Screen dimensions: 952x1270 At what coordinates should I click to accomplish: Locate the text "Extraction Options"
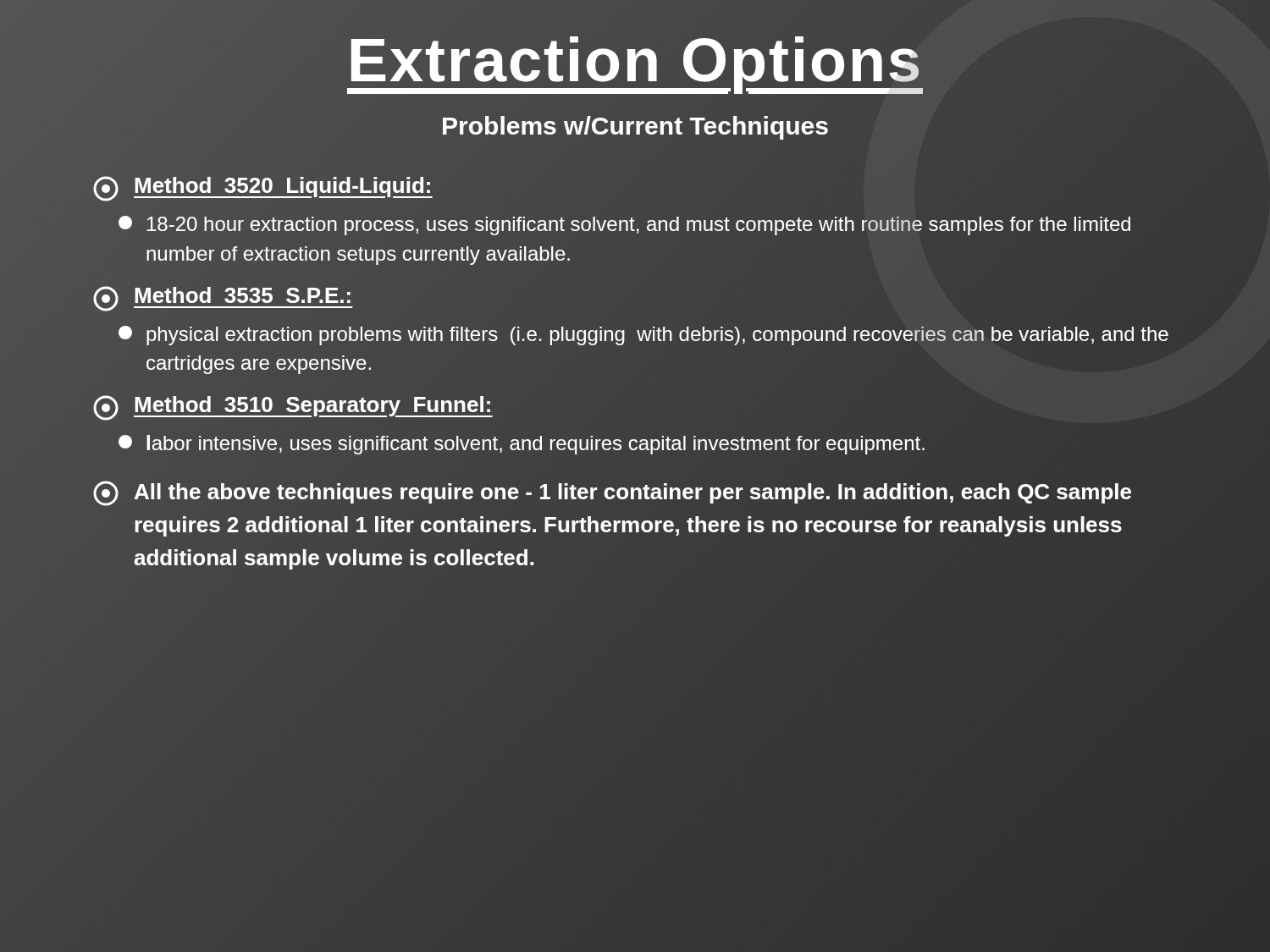[635, 60]
